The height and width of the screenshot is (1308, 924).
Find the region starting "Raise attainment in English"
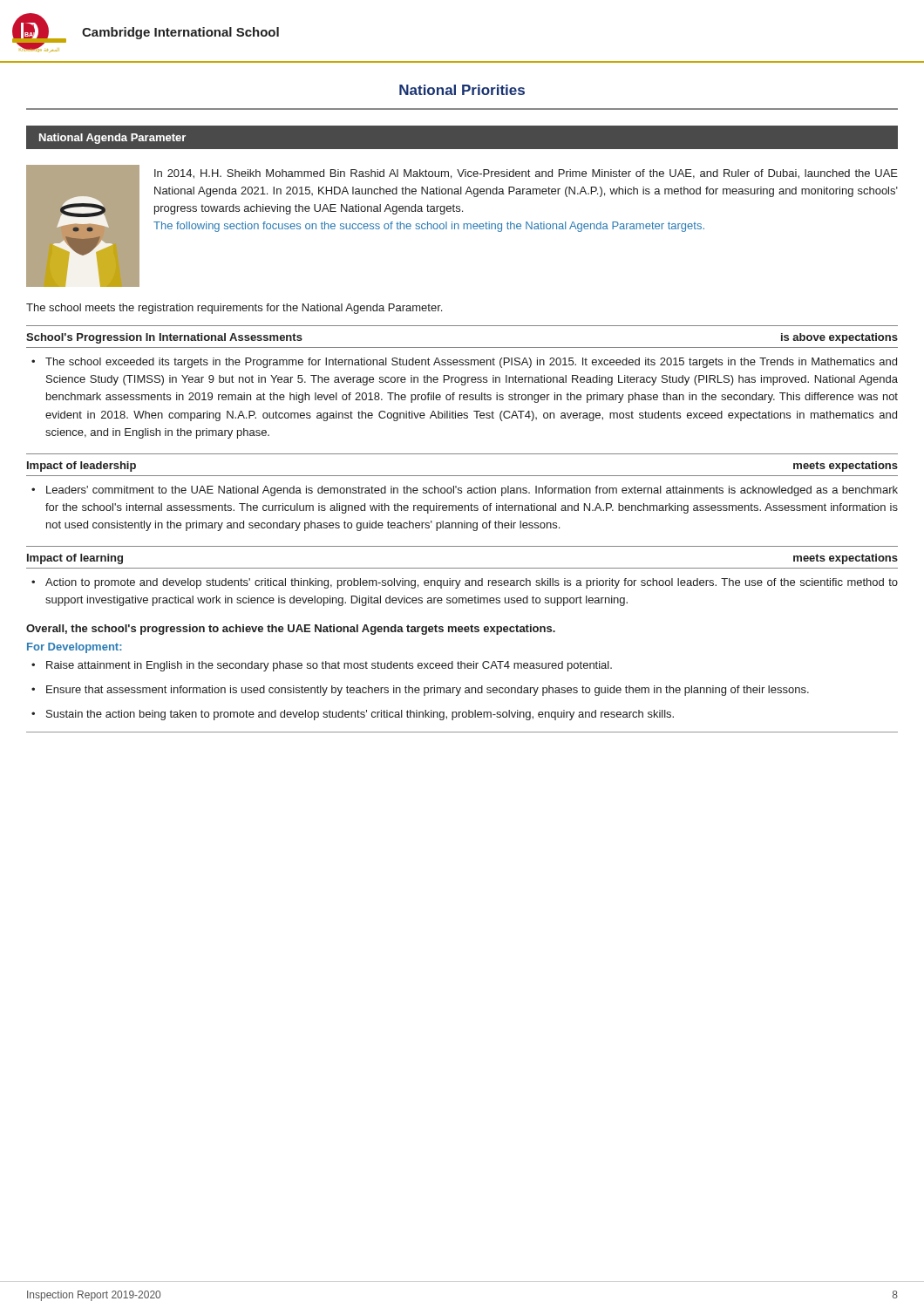(329, 664)
